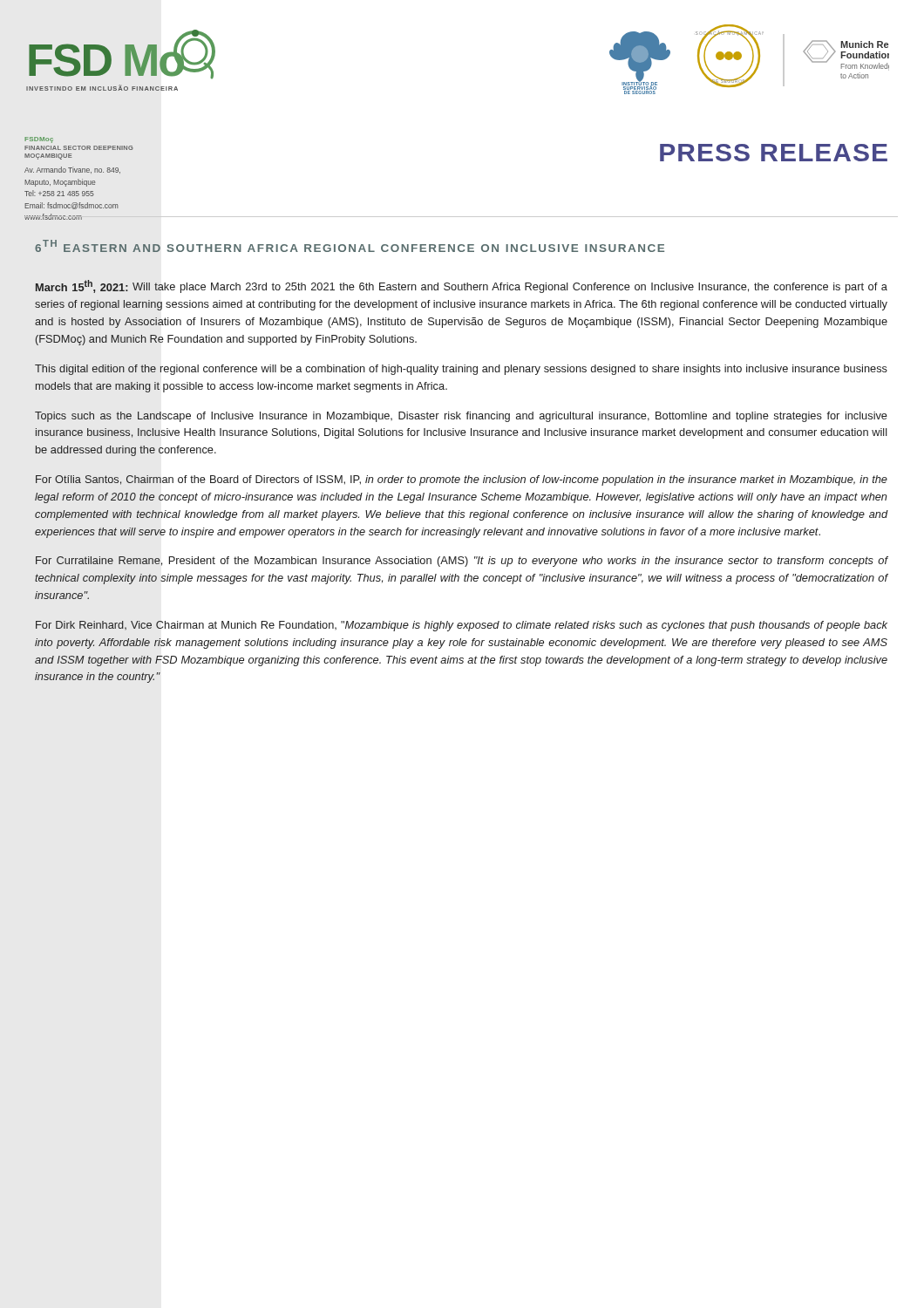Find the text block with the text "For Curratilaine Remane,"
The image size is (924, 1308).
[x=461, y=578]
